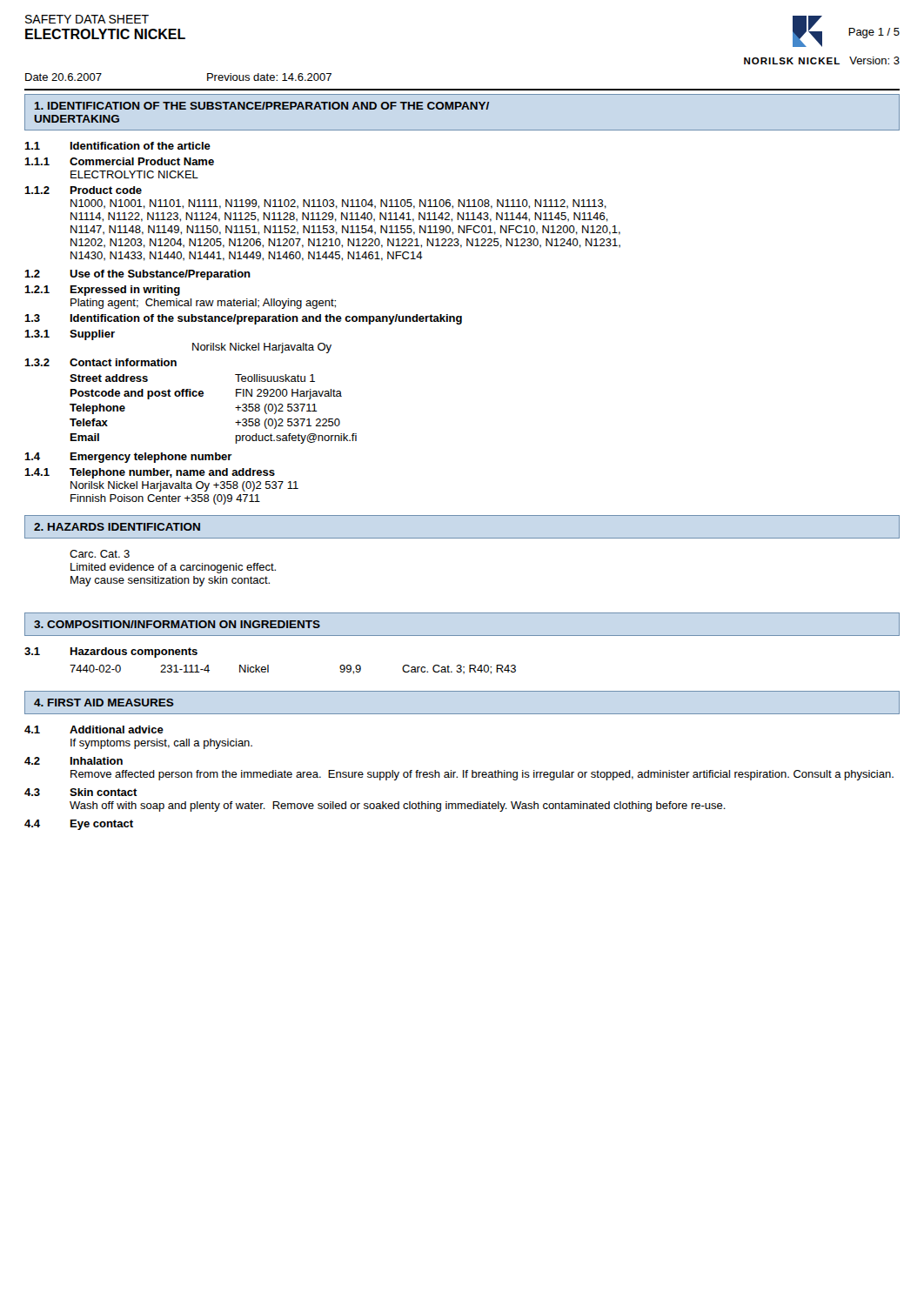Point to the block beginning "3 Skin contact"
This screenshot has width=924, height=1305.
pyautogui.click(x=375, y=799)
